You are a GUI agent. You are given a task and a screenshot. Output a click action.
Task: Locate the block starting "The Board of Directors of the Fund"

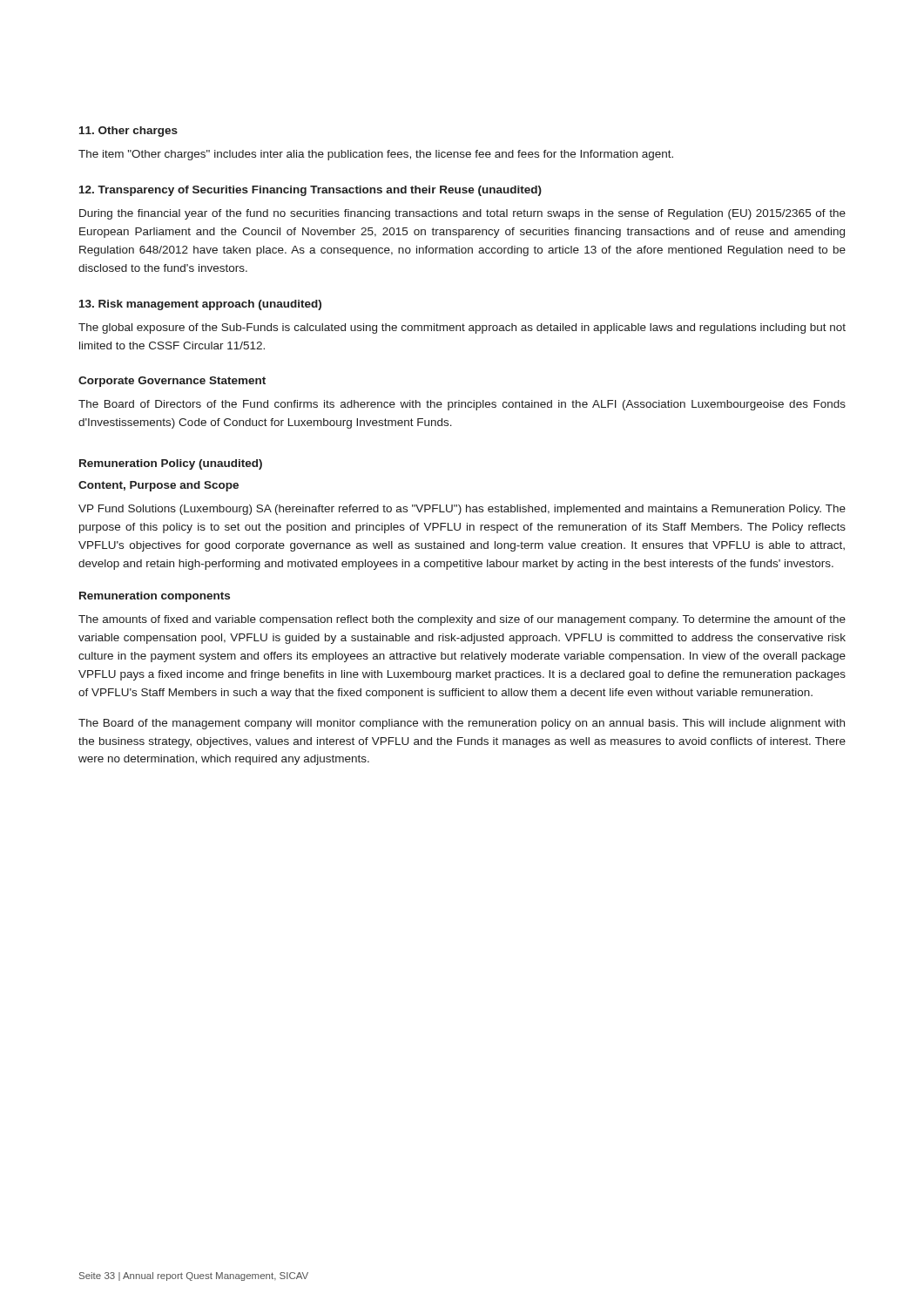click(x=462, y=413)
